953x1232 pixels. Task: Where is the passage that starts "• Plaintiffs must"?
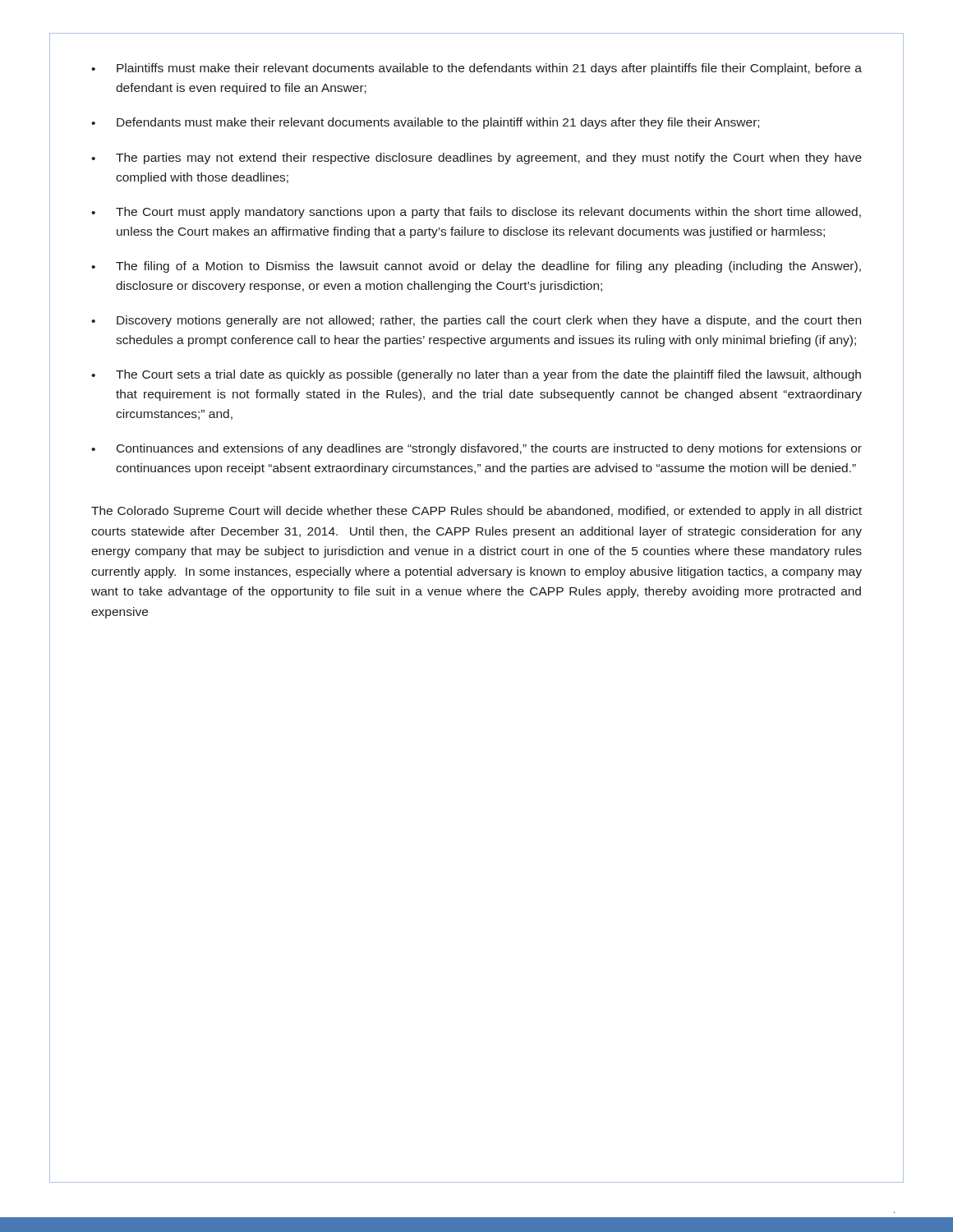click(x=476, y=78)
